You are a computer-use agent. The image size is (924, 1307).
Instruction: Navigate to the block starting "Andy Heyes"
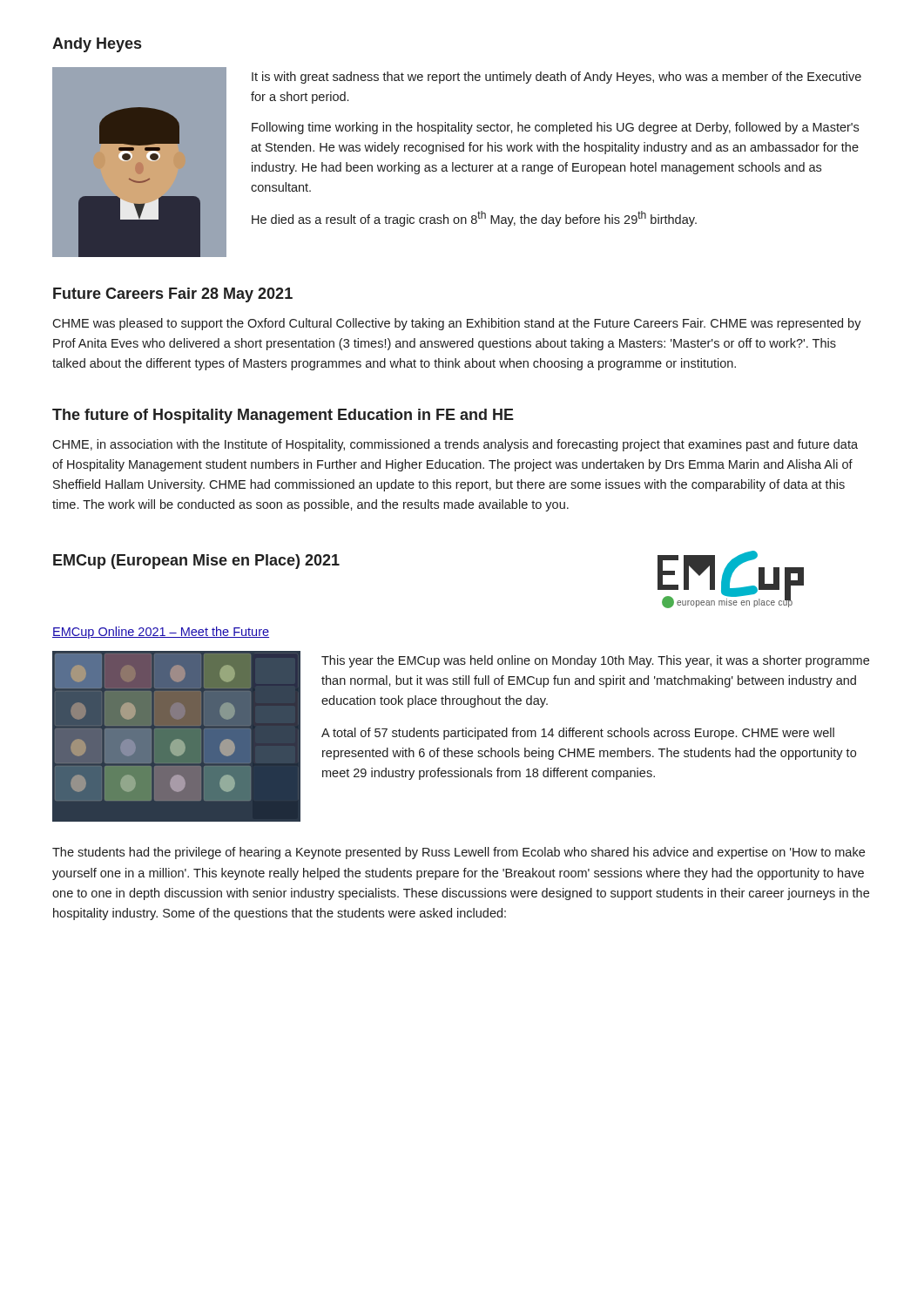point(97,44)
